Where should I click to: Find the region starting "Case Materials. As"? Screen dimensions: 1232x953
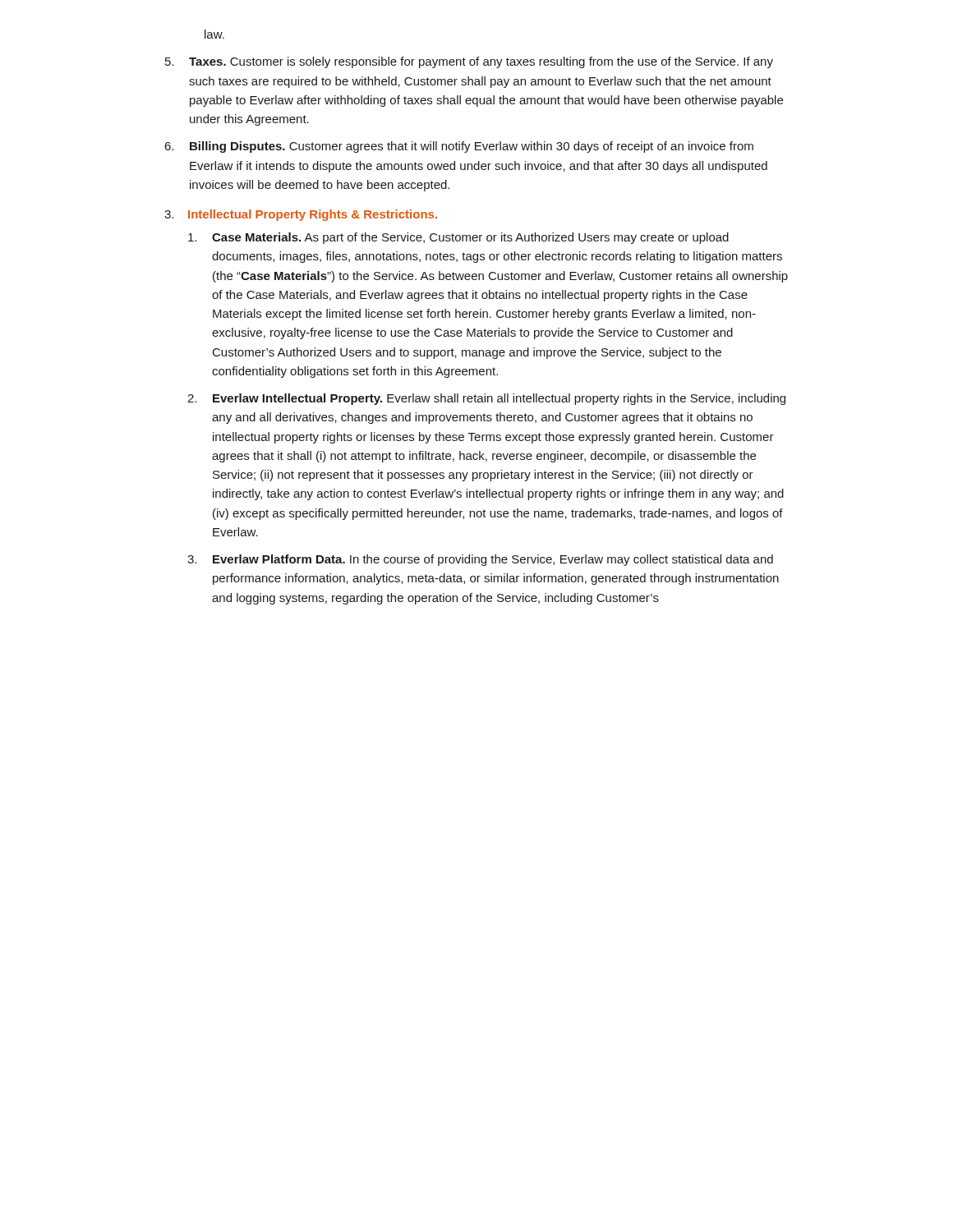click(488, 304)
